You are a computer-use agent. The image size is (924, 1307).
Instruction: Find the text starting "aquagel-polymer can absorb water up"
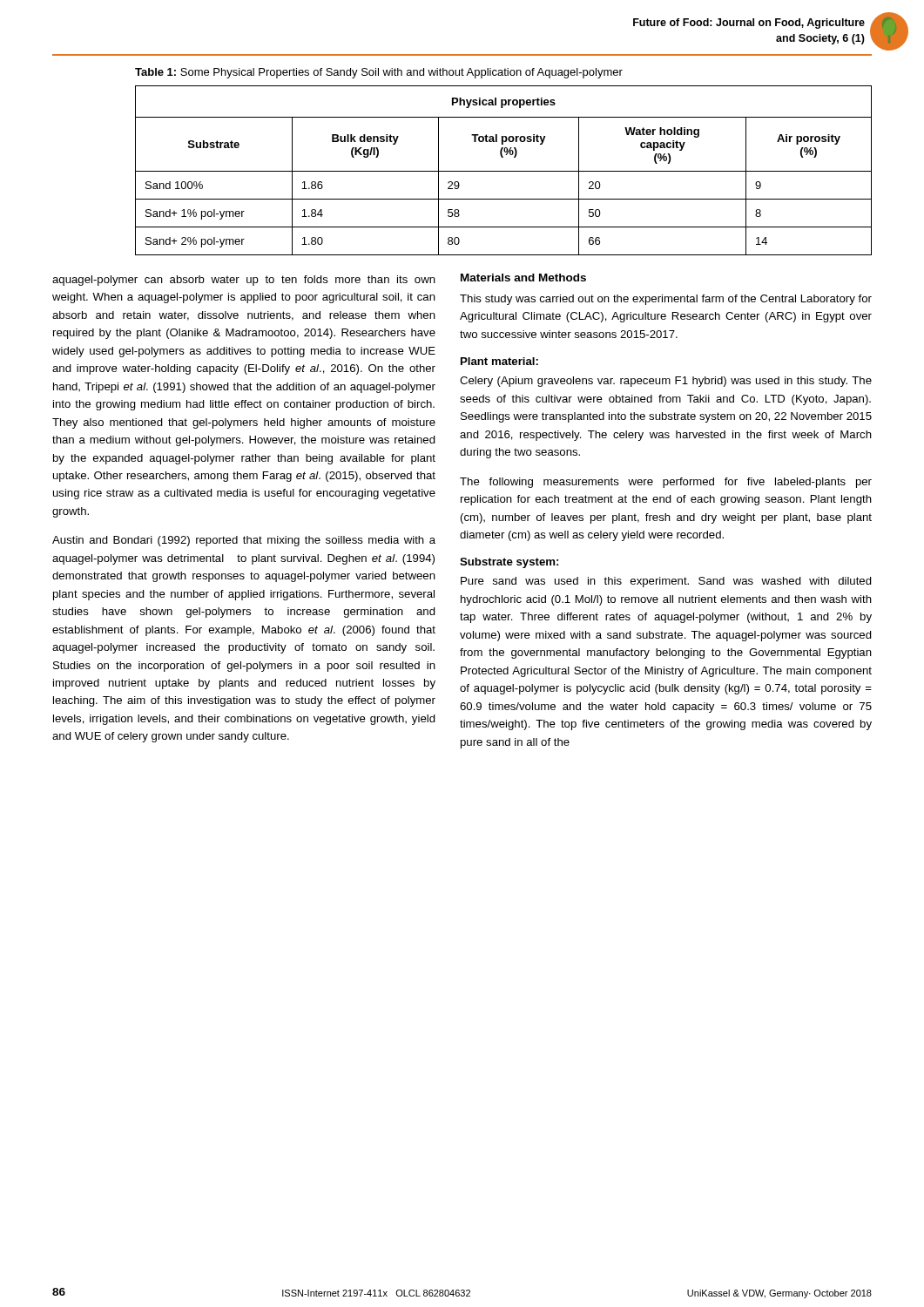[x=244, y=395]
